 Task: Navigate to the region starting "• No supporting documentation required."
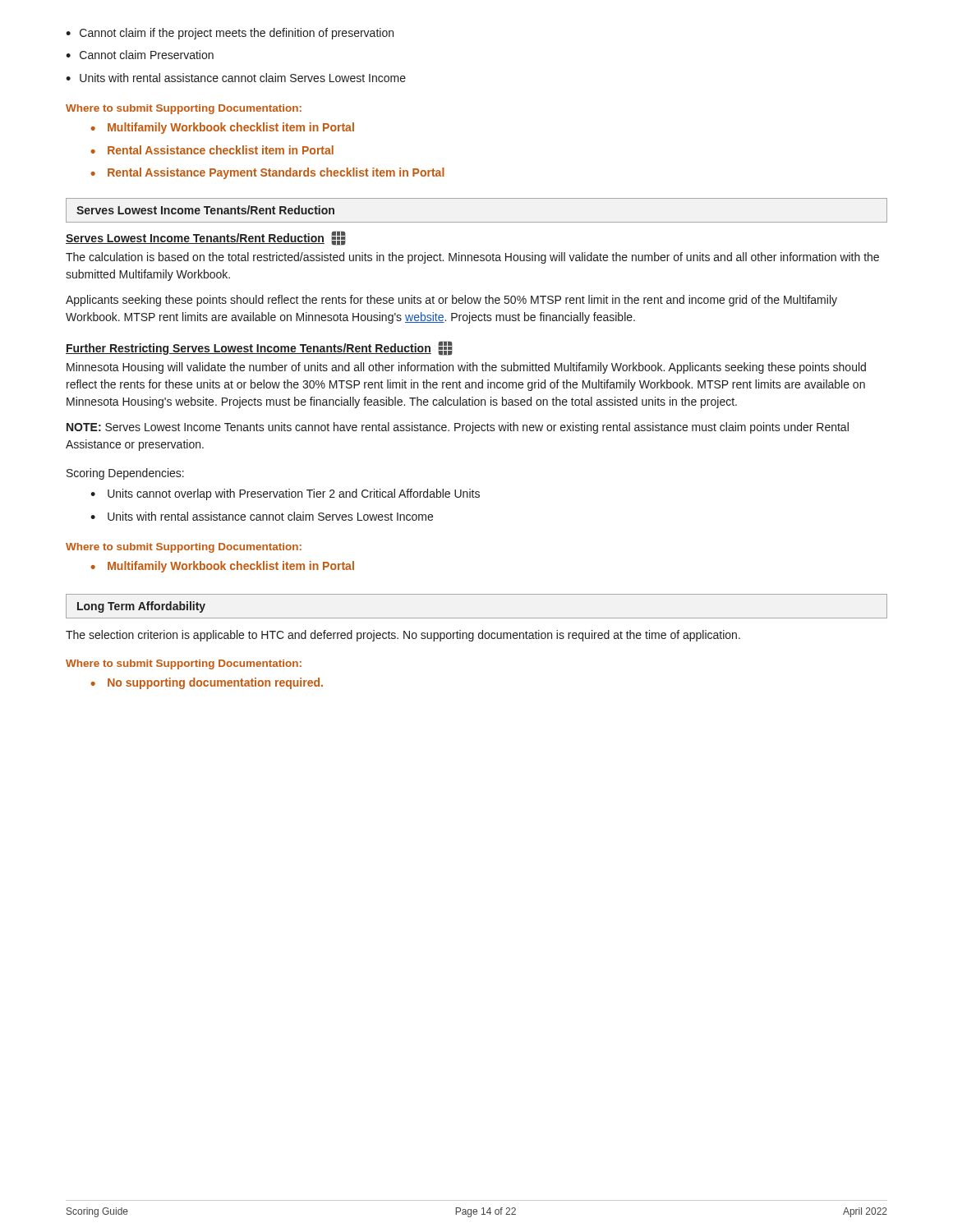[x=207, y=684]
